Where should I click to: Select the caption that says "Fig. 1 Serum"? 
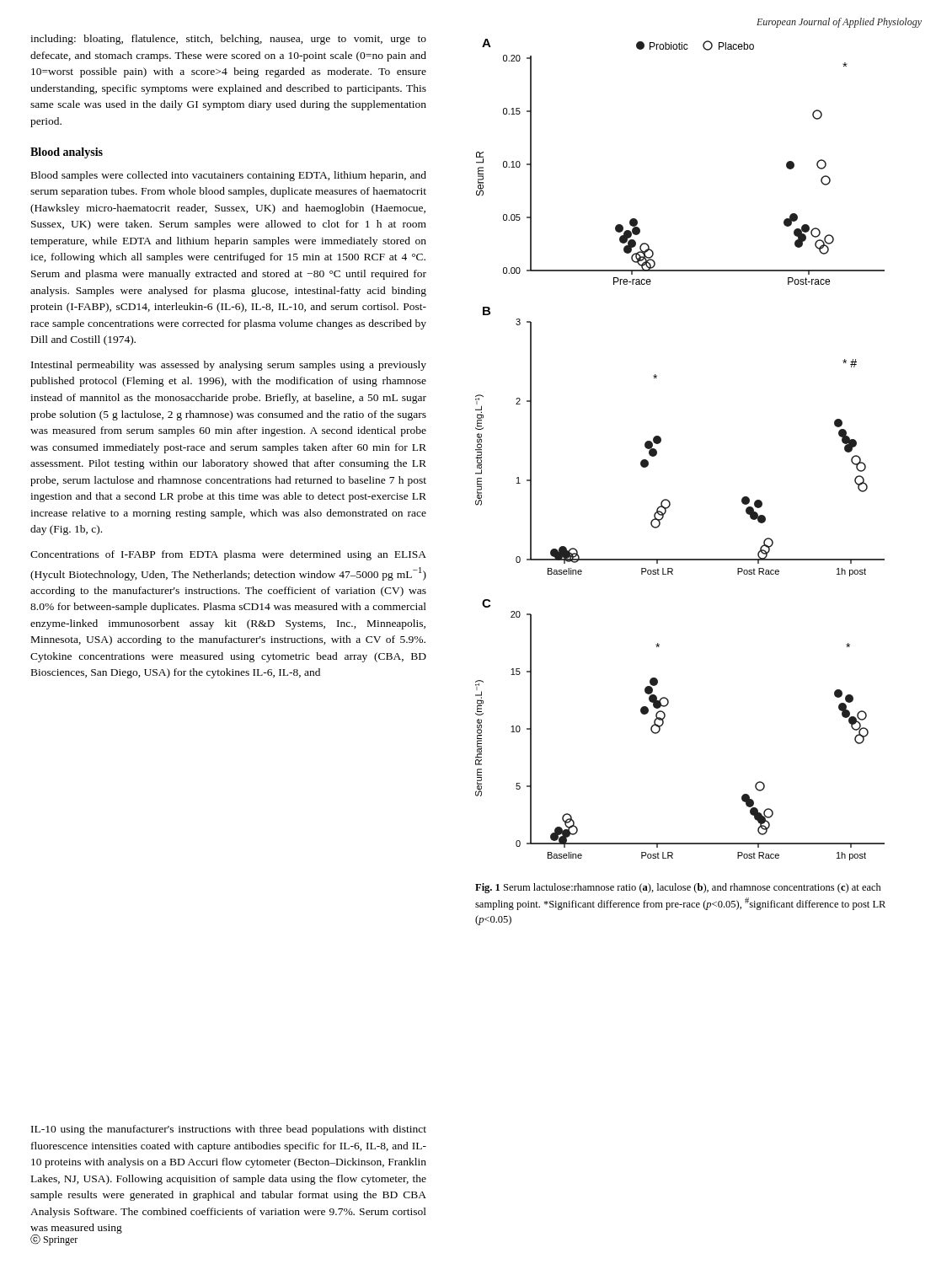point(680,903)
